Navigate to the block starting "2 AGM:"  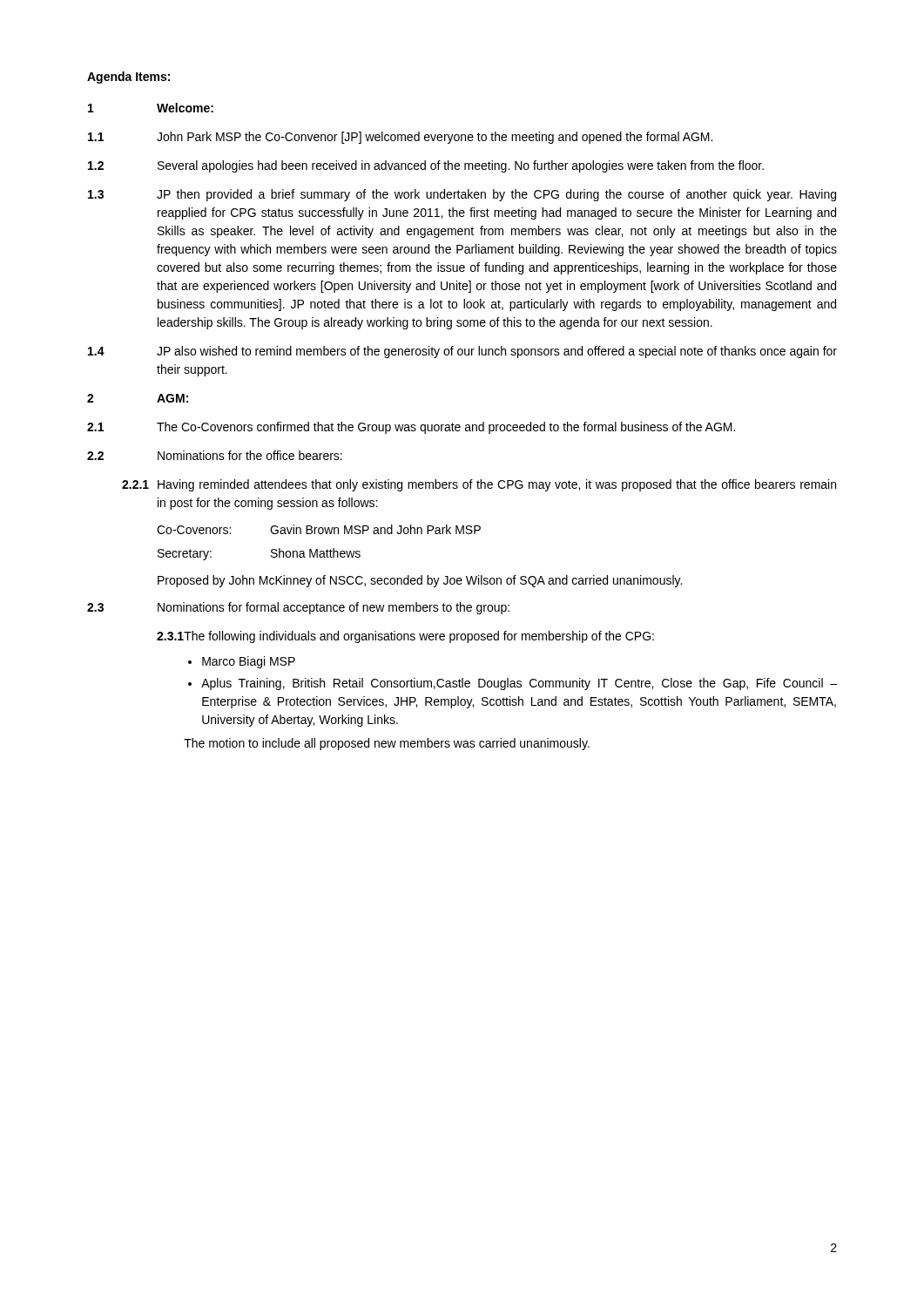point(91,398)
